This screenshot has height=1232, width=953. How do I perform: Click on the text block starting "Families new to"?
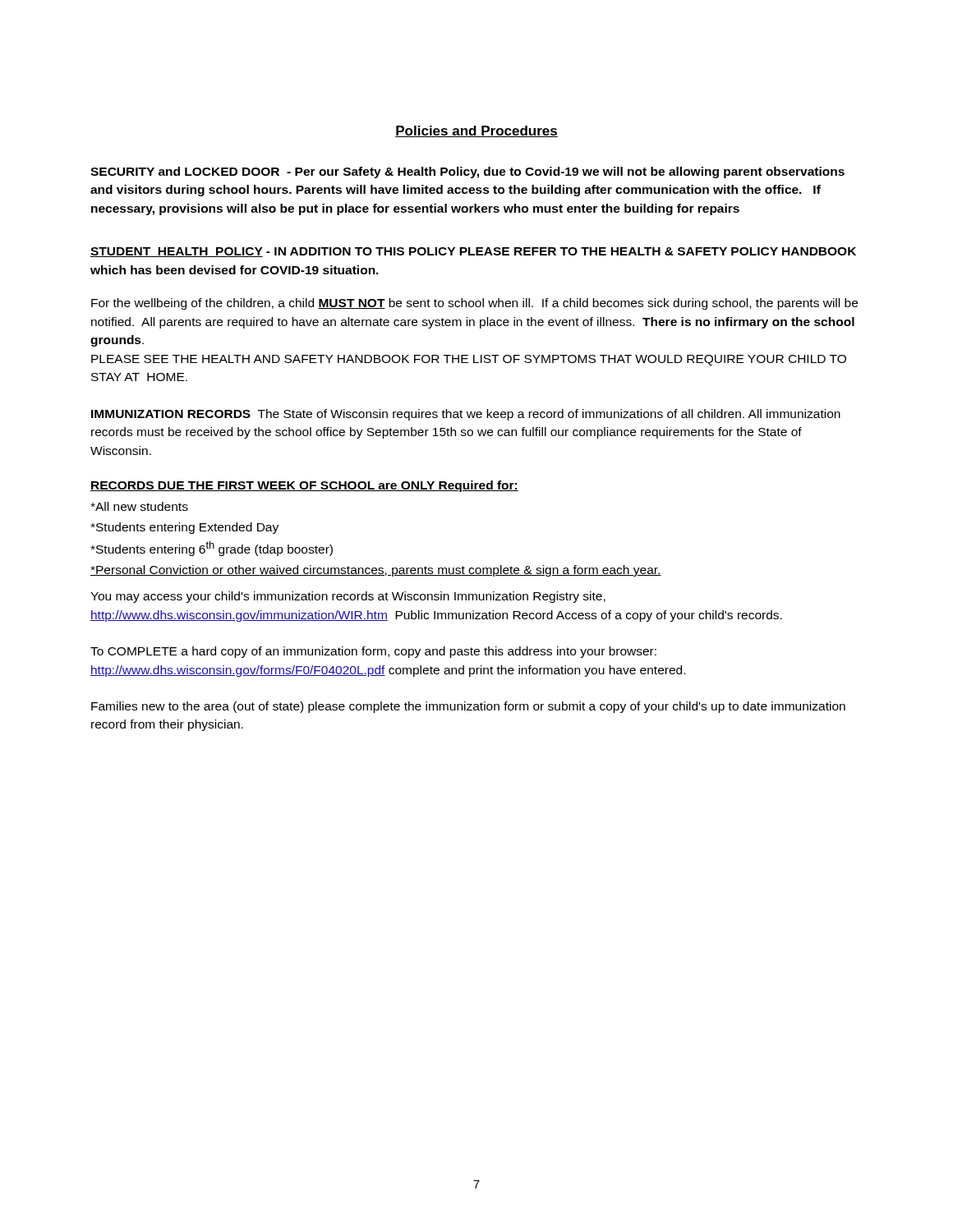point(468,715)
